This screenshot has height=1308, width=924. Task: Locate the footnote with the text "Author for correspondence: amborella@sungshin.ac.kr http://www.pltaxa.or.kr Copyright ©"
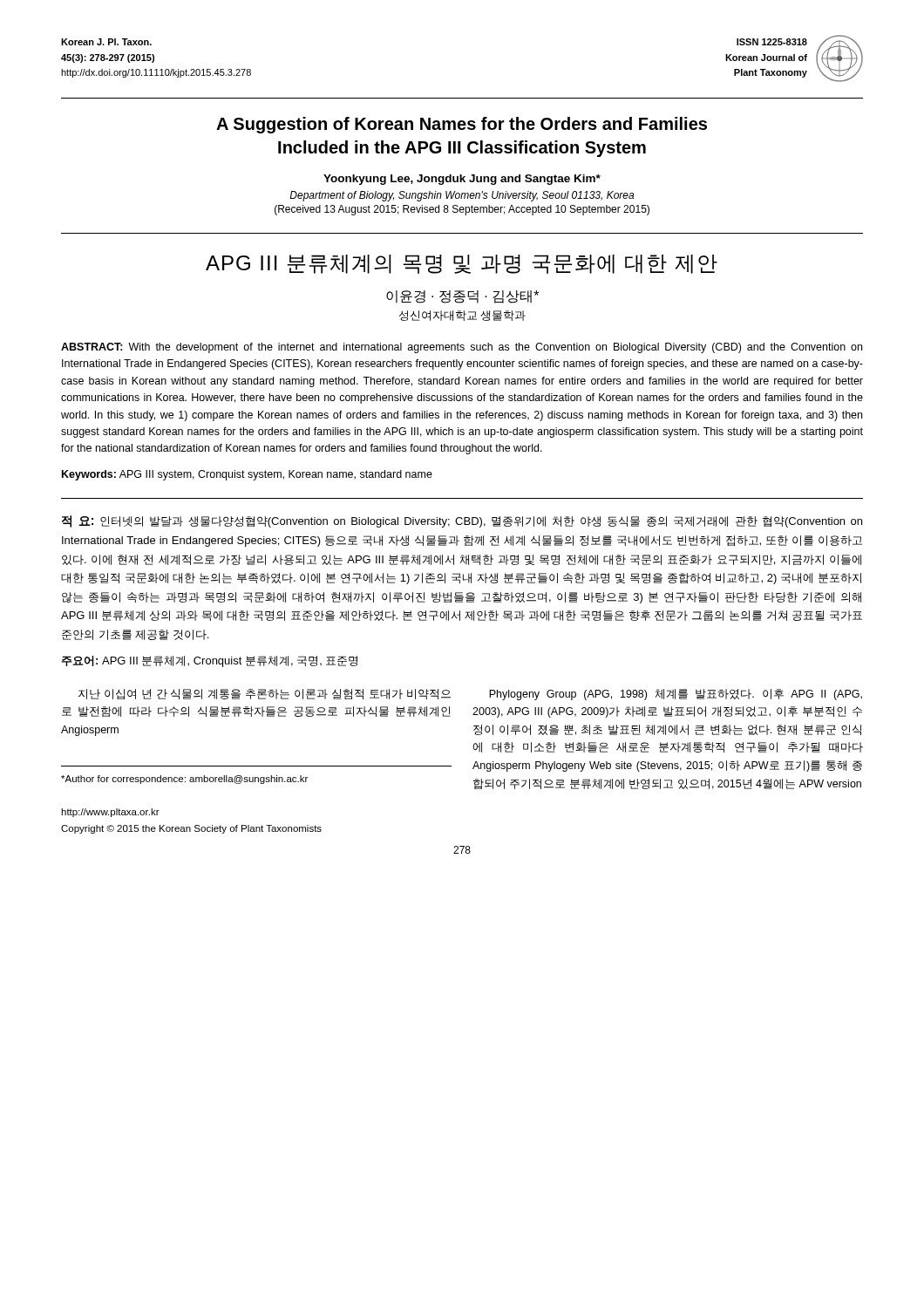[184, 780]
